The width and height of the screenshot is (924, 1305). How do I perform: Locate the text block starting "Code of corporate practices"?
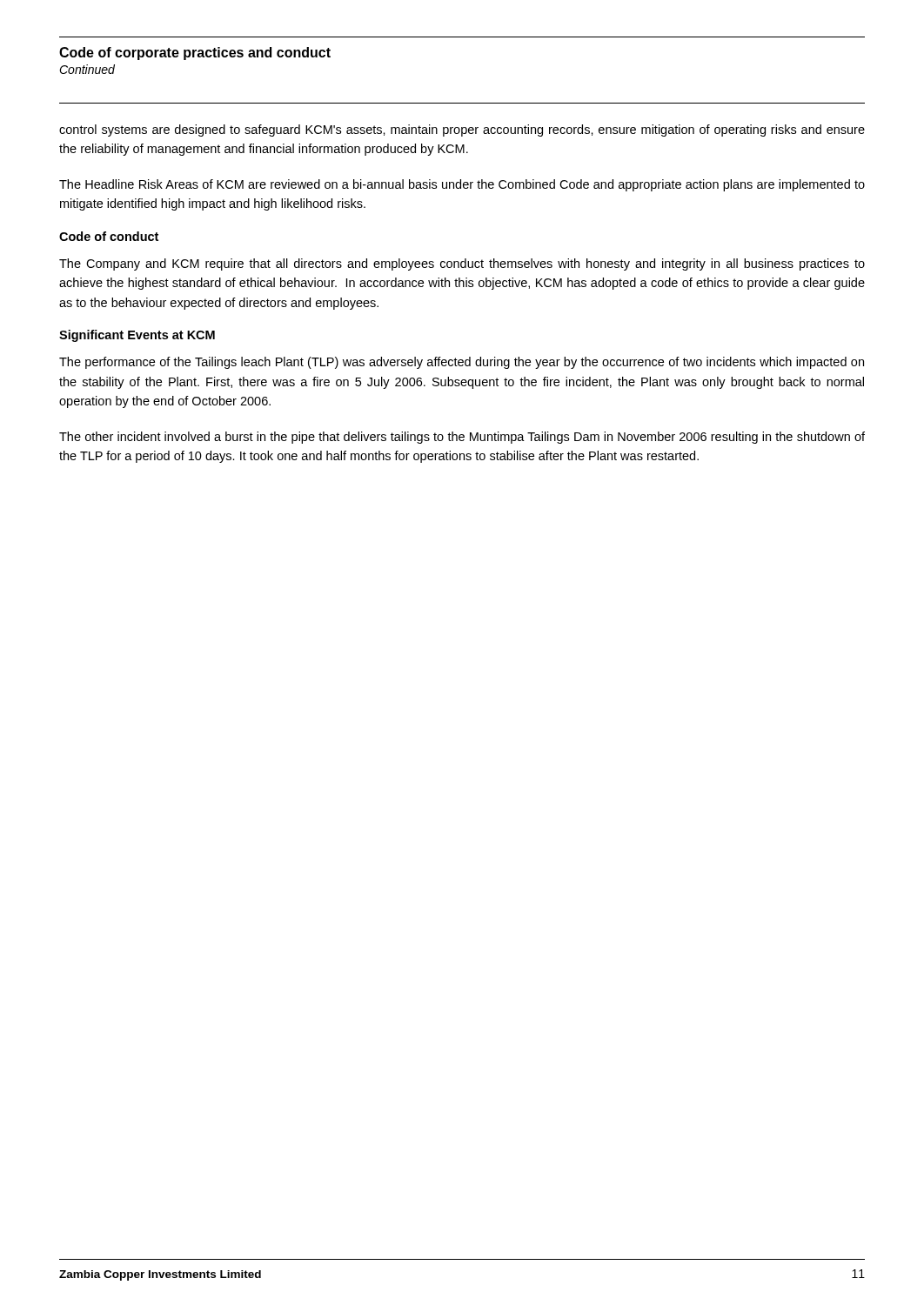[195, 54]
